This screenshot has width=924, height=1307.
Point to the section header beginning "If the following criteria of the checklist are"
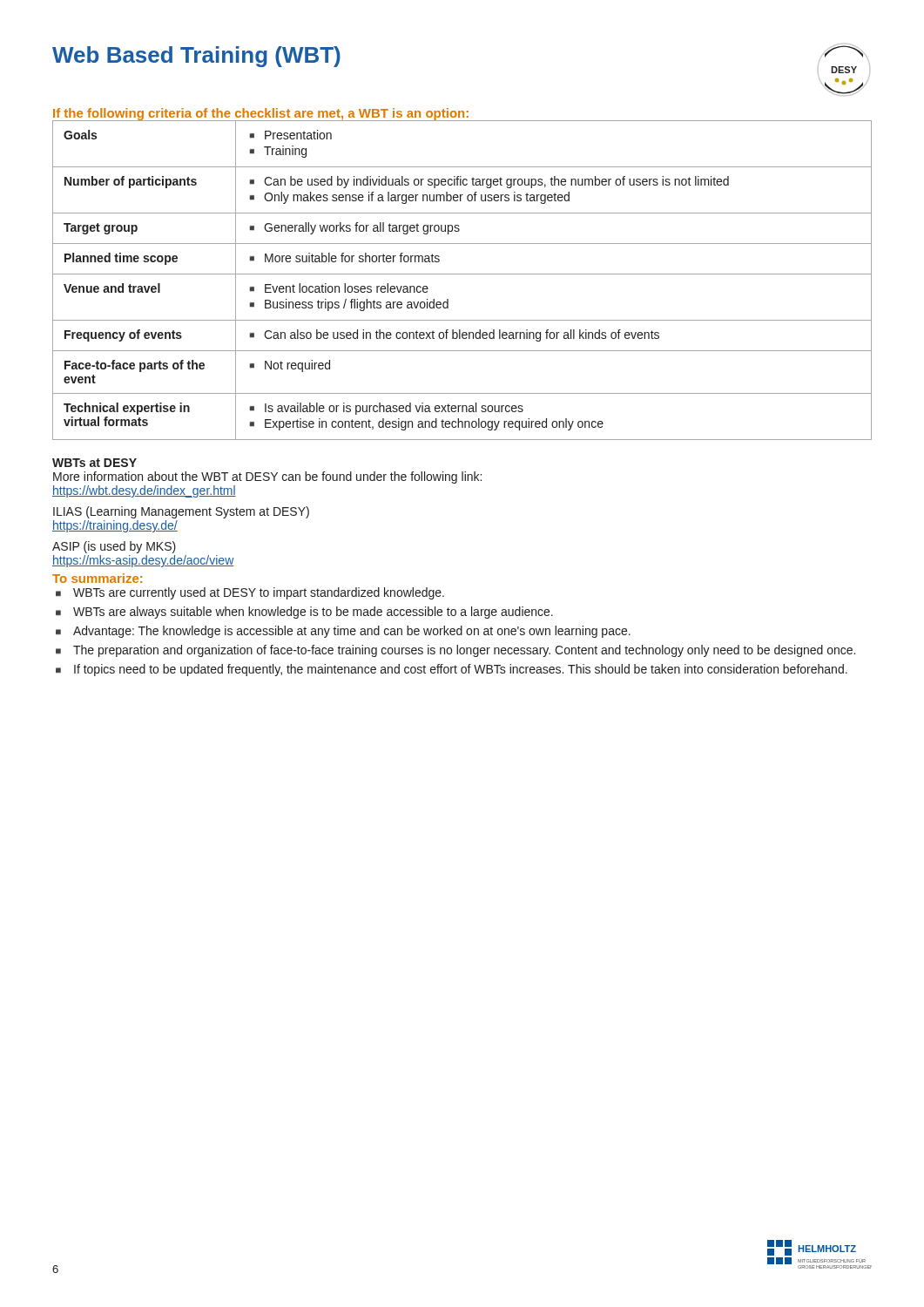261,113
